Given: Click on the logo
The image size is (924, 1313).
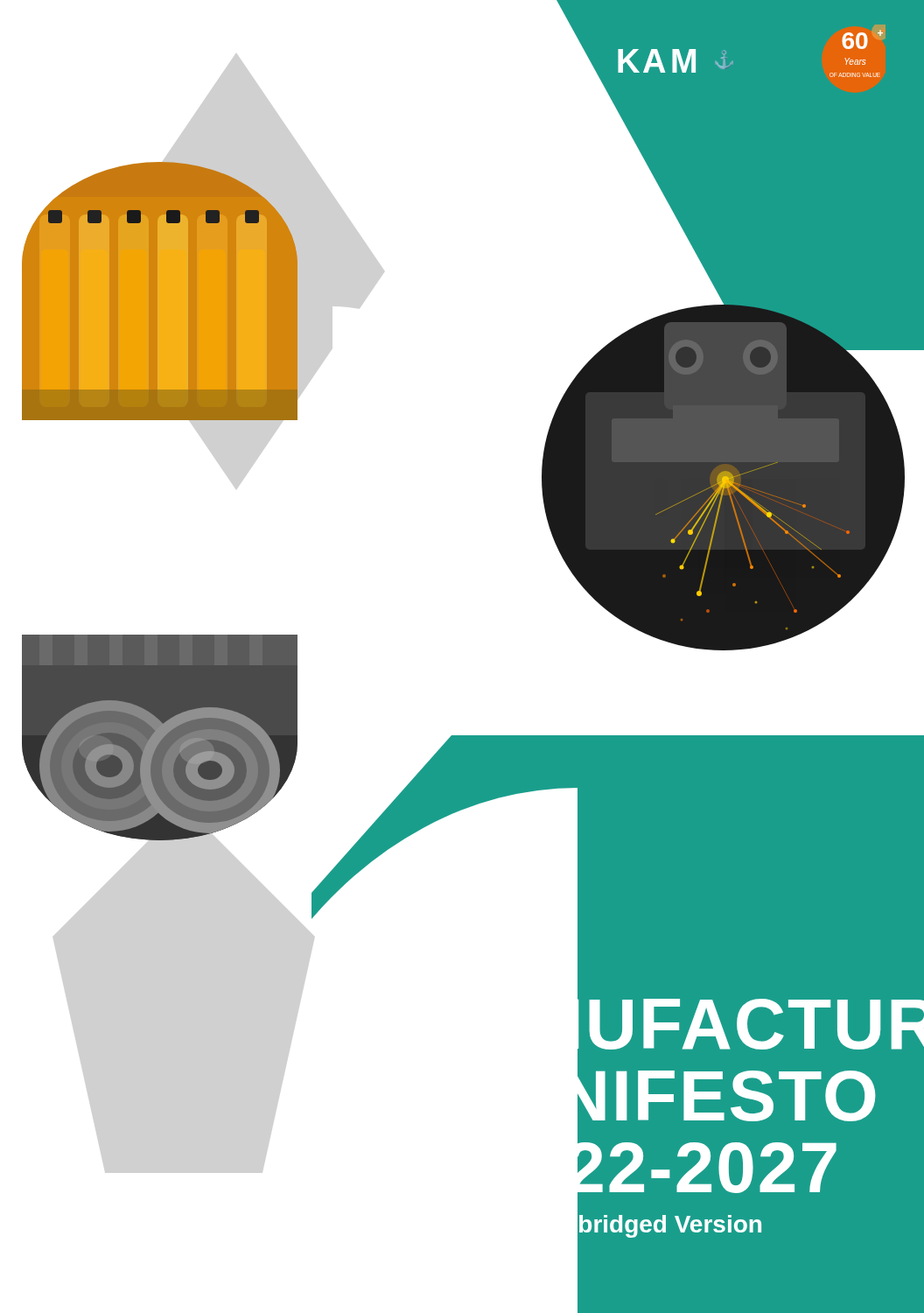Looking at the screenshot, I should point(747,60).
